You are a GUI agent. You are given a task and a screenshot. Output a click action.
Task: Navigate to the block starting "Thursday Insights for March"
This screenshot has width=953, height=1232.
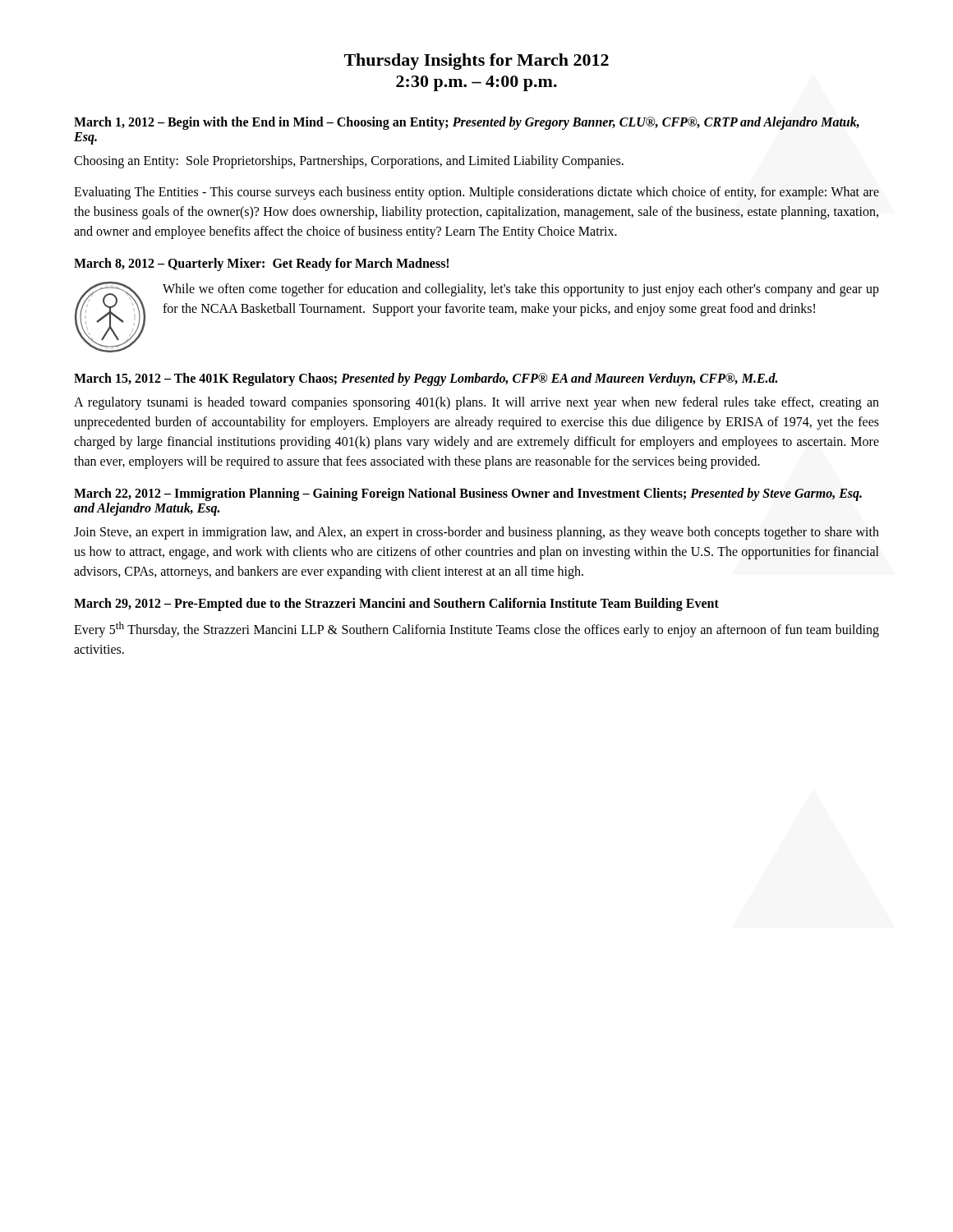point(476,71)
